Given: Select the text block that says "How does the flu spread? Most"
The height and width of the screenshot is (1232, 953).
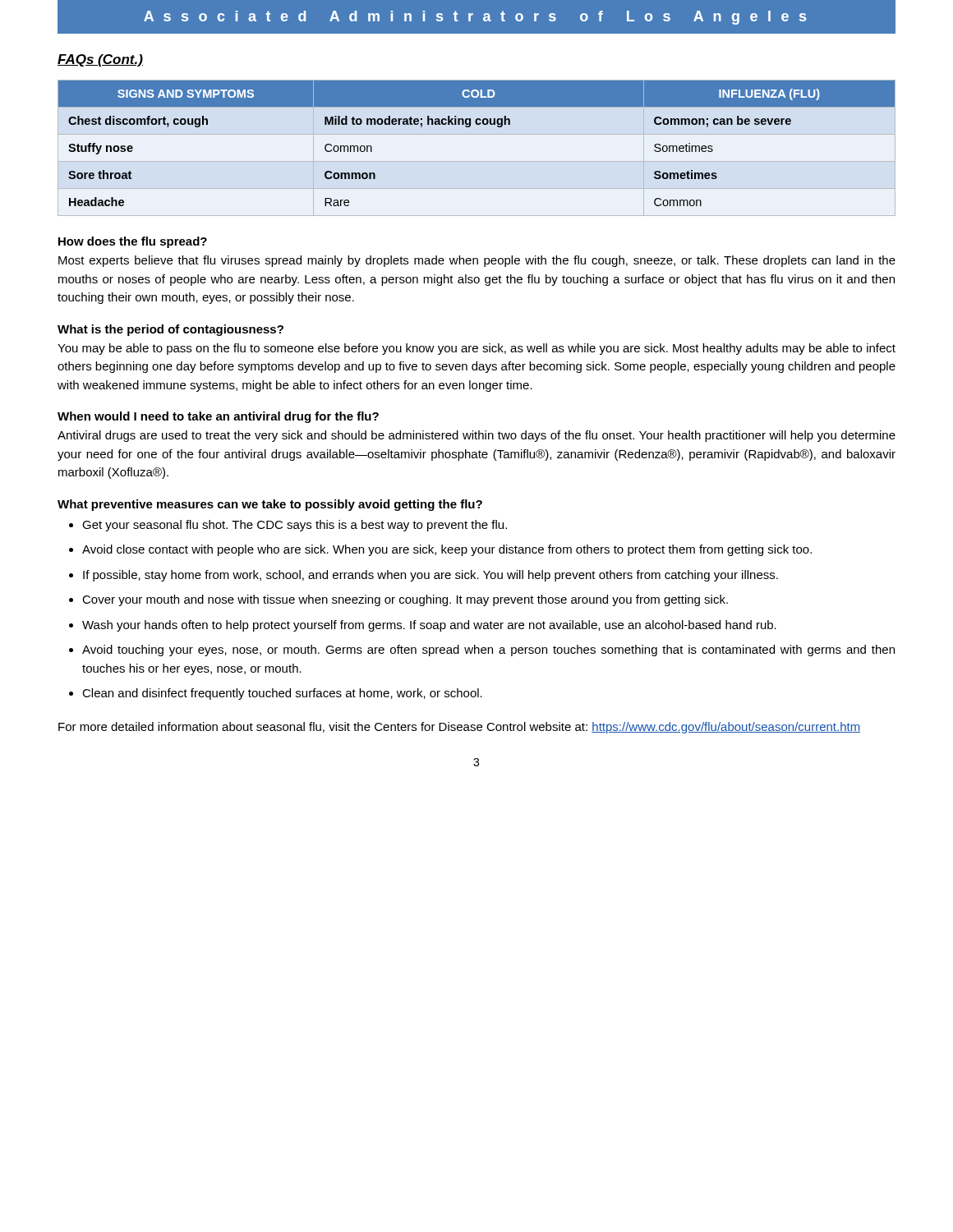Looking at the screenshot, I should point(476,270).
